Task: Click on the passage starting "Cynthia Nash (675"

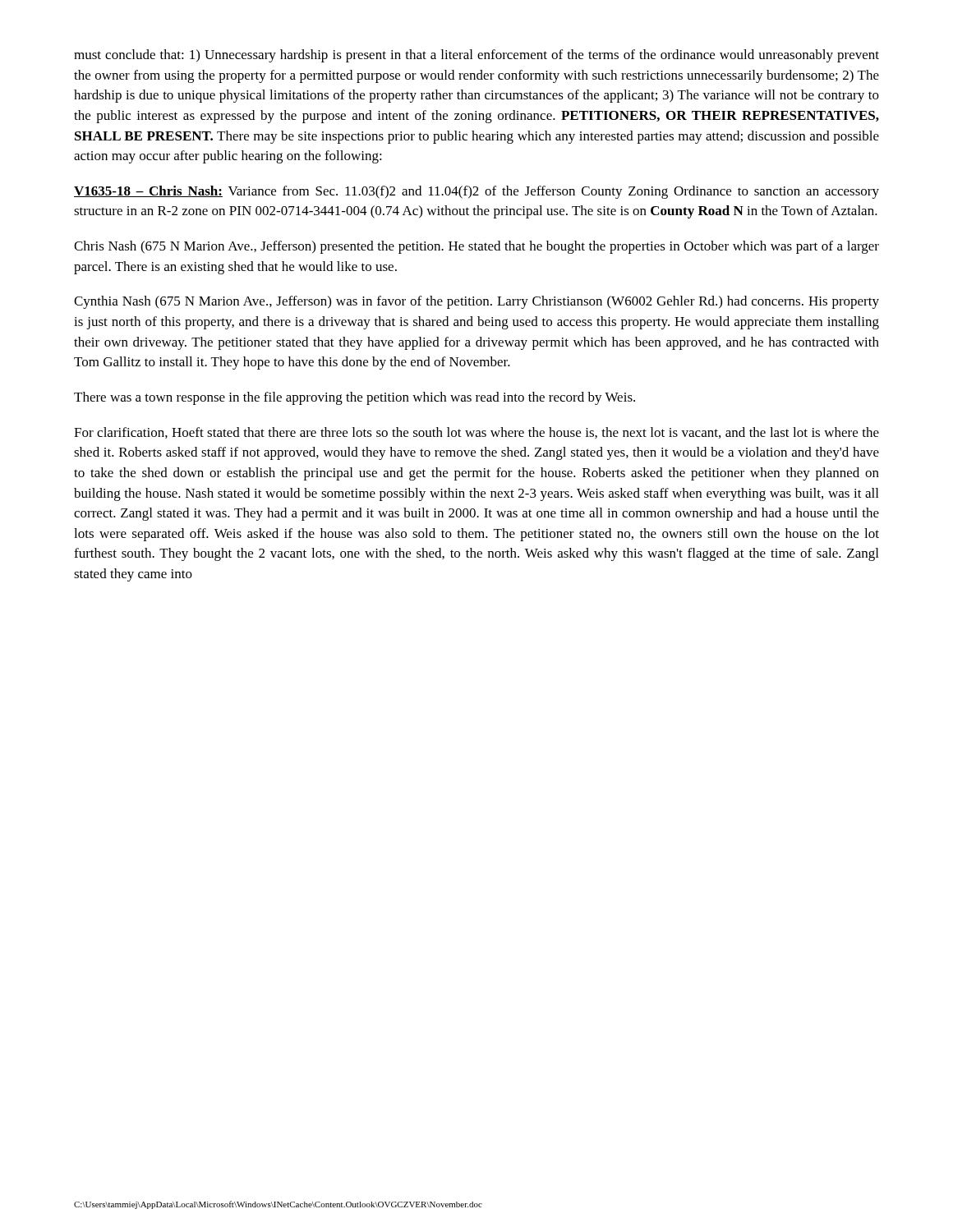Action: pyautogui.click(x=476, y=332)
